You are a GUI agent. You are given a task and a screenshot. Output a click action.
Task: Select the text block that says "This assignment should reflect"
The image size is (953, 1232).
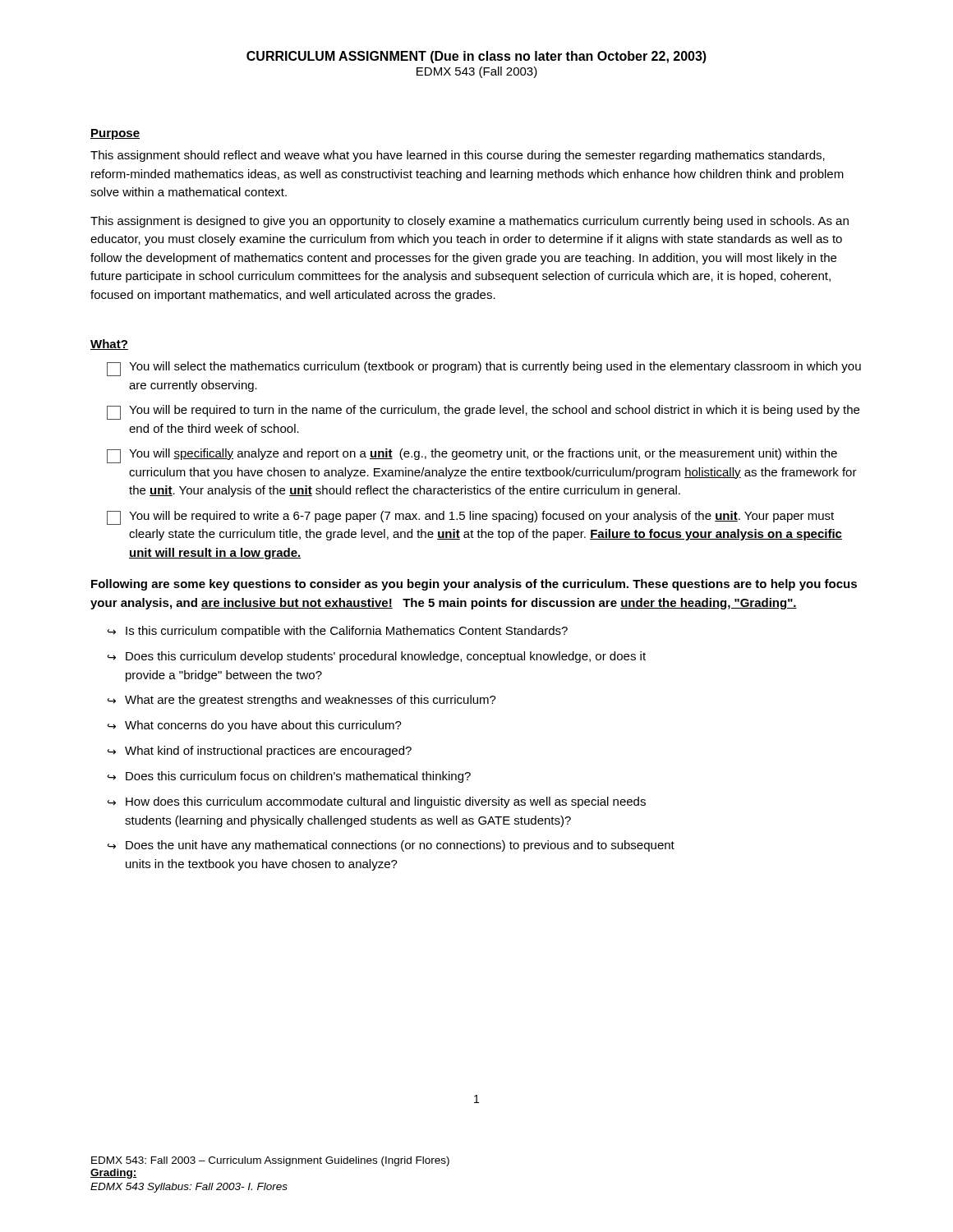pyautogui.click(x=467, y=173)
